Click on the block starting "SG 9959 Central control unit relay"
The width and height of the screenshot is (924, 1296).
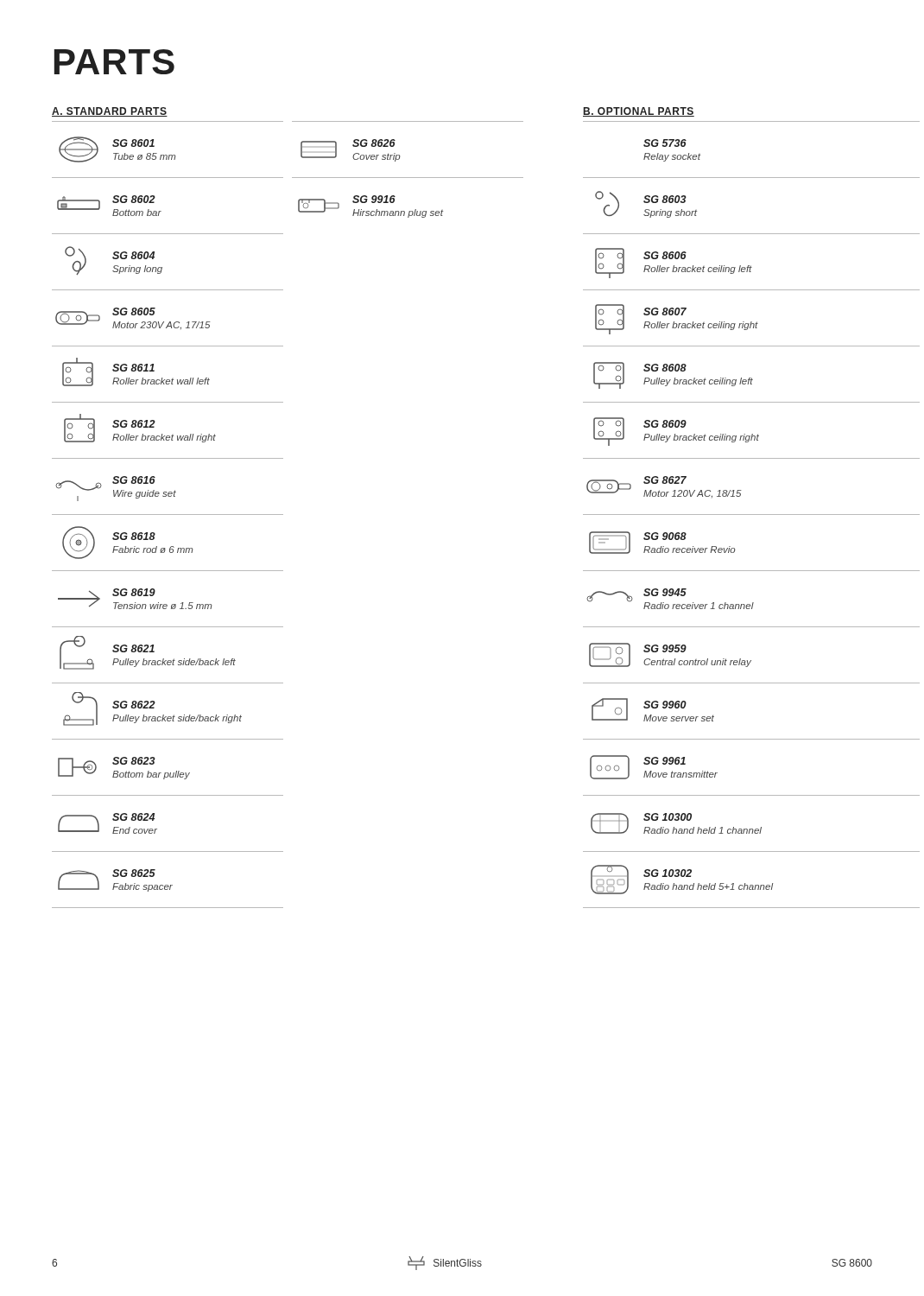point(667,655)
